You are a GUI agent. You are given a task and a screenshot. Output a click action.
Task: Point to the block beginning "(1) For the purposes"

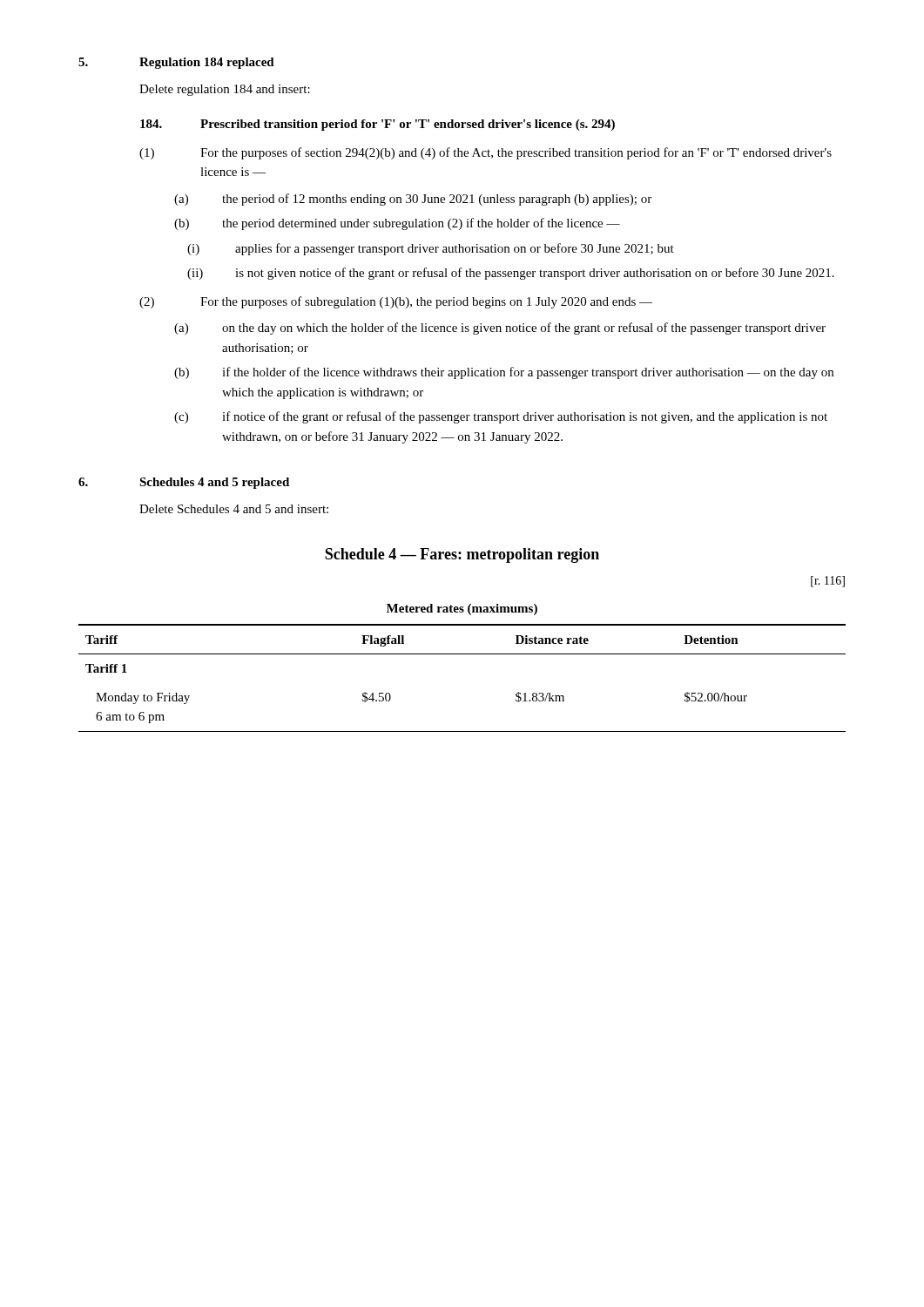(492, 162)
